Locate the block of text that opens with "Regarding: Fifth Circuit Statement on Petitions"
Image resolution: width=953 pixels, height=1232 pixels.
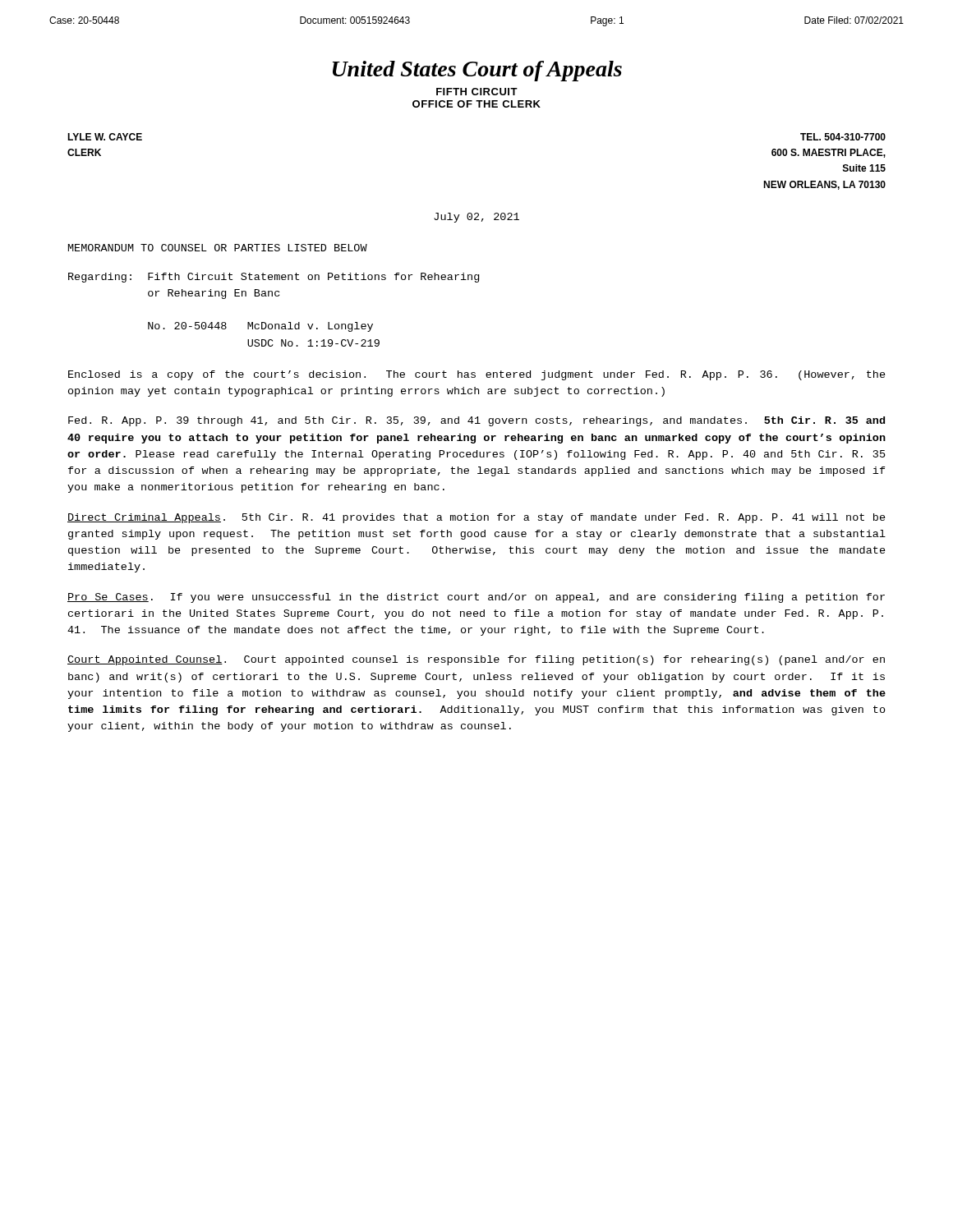click(274, 278)
